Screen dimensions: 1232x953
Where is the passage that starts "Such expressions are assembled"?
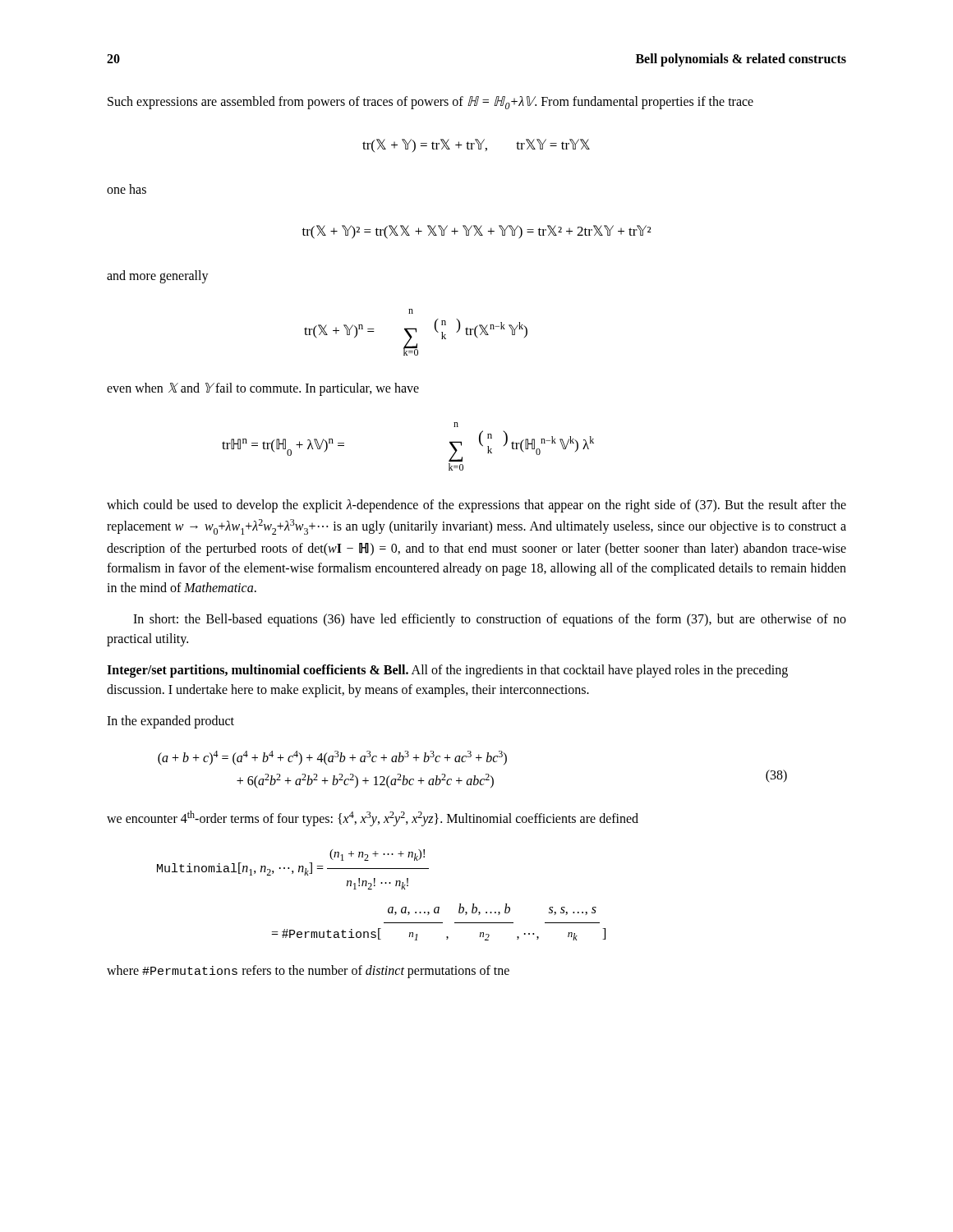pos(430,103)
